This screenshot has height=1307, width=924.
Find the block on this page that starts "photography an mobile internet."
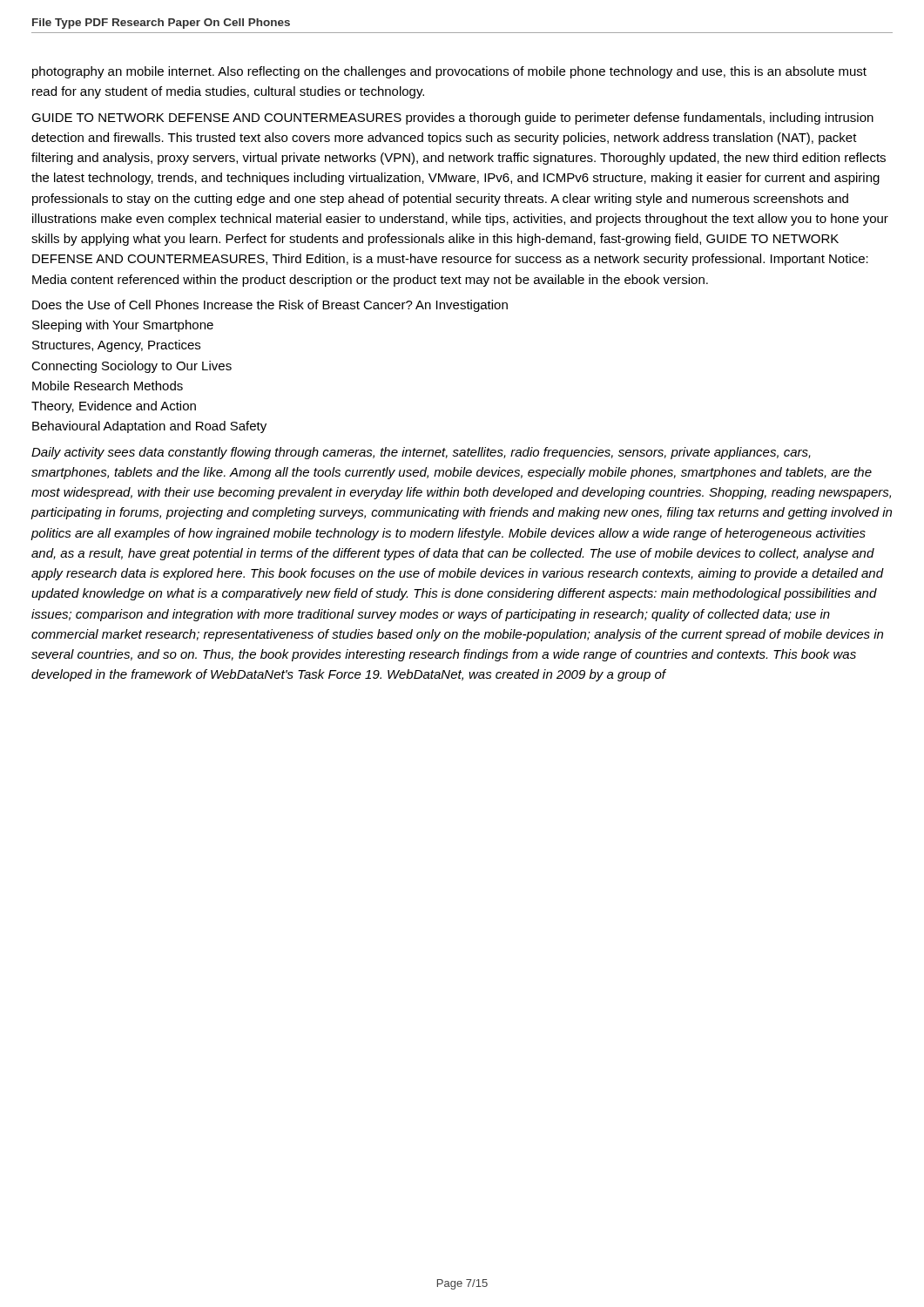click(x=449, y=81)
